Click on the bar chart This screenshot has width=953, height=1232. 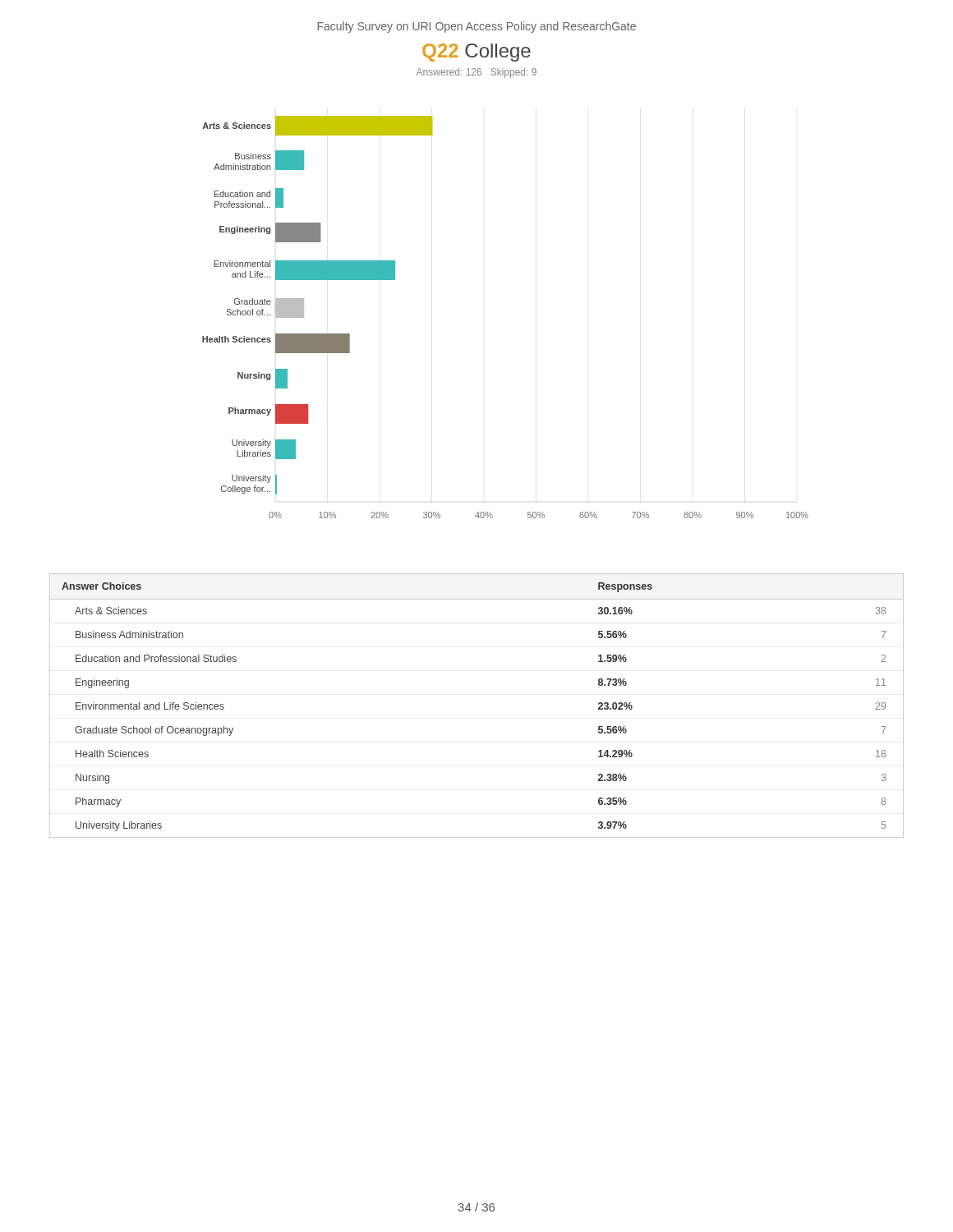point(476,322)
